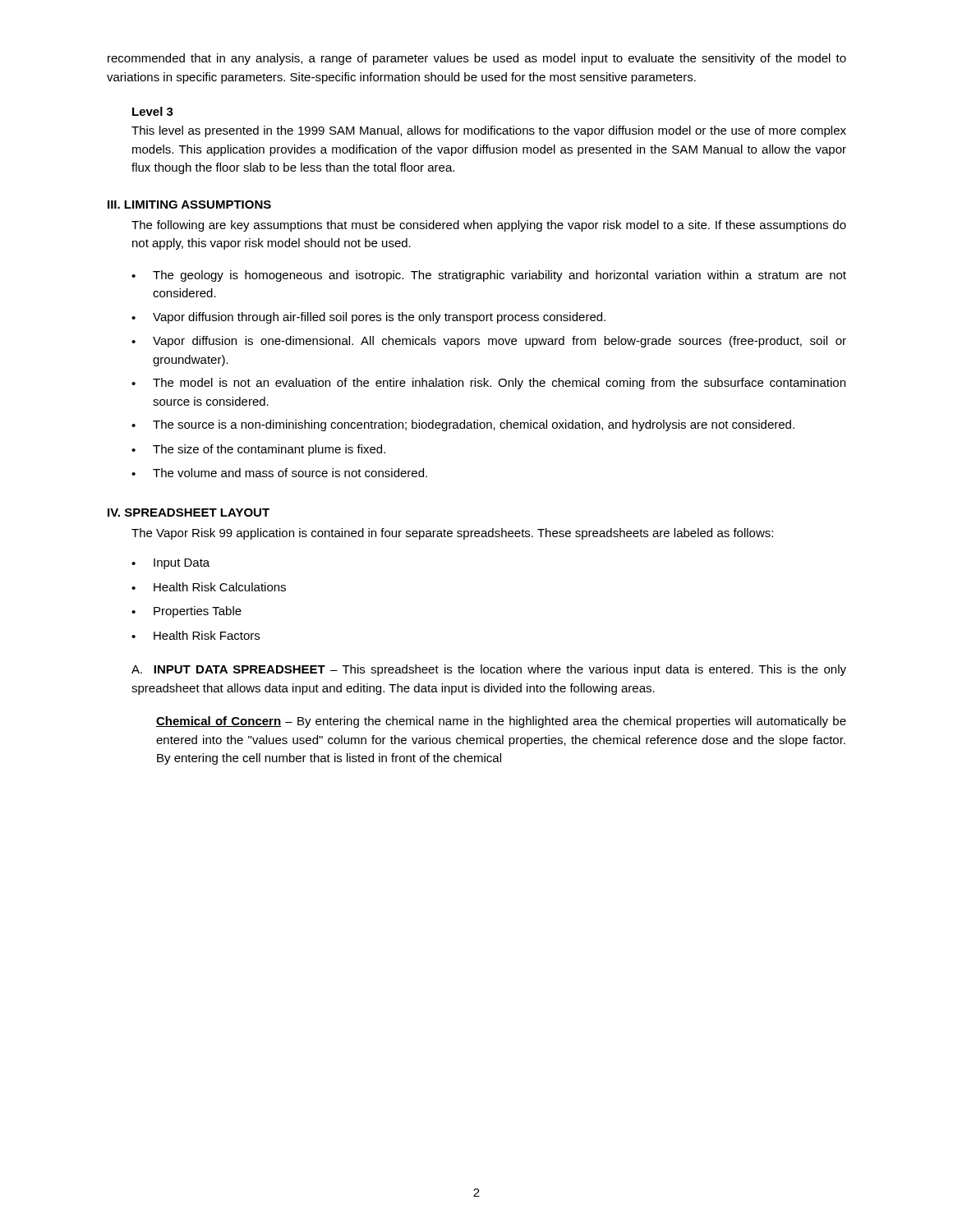The width and height of the screenshot is (953, 1232).
Task: Select the block starting "This level as"
Action: point(489,149)
